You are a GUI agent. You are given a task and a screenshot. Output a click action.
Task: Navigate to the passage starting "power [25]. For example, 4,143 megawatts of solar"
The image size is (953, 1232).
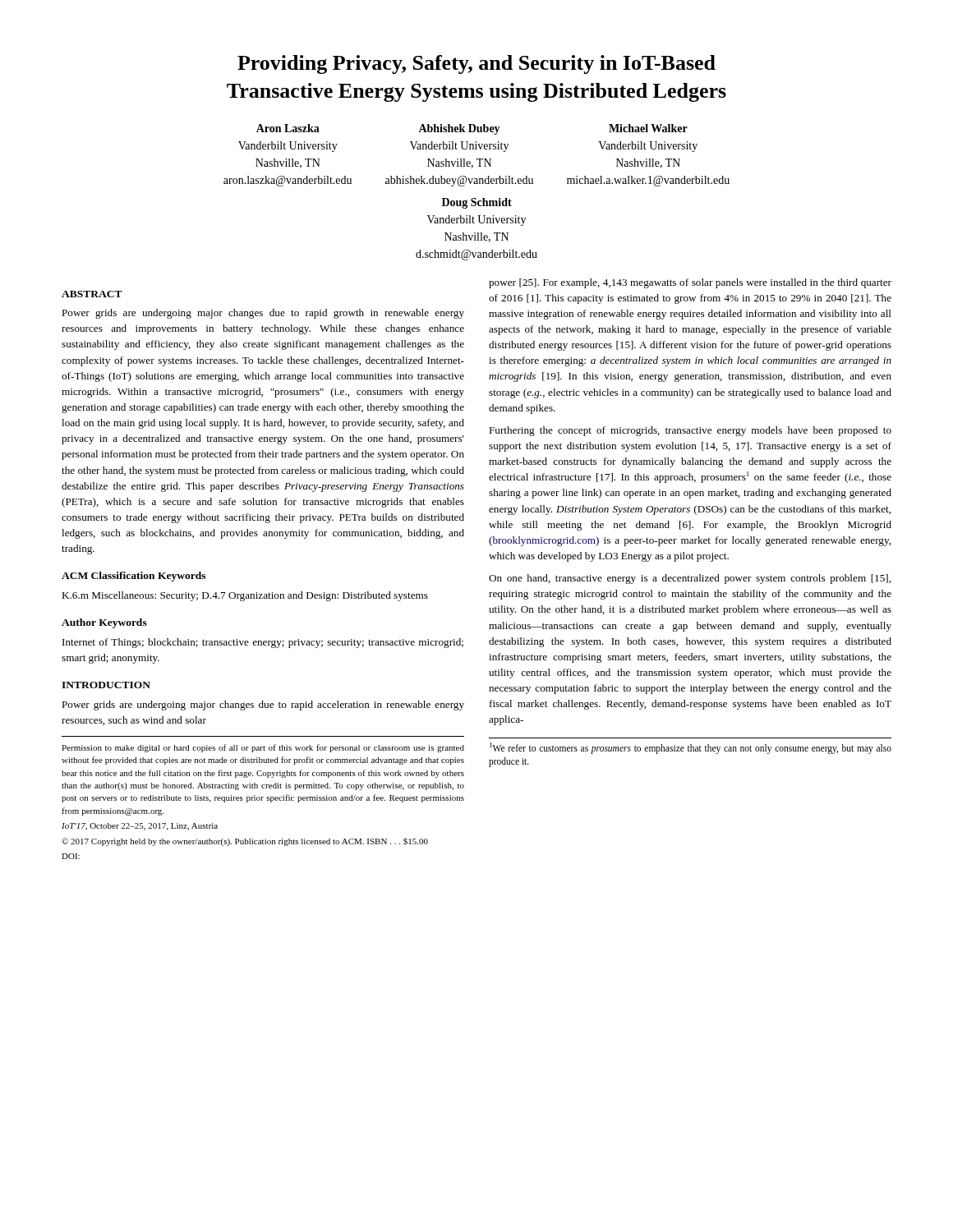coord(690,501)
